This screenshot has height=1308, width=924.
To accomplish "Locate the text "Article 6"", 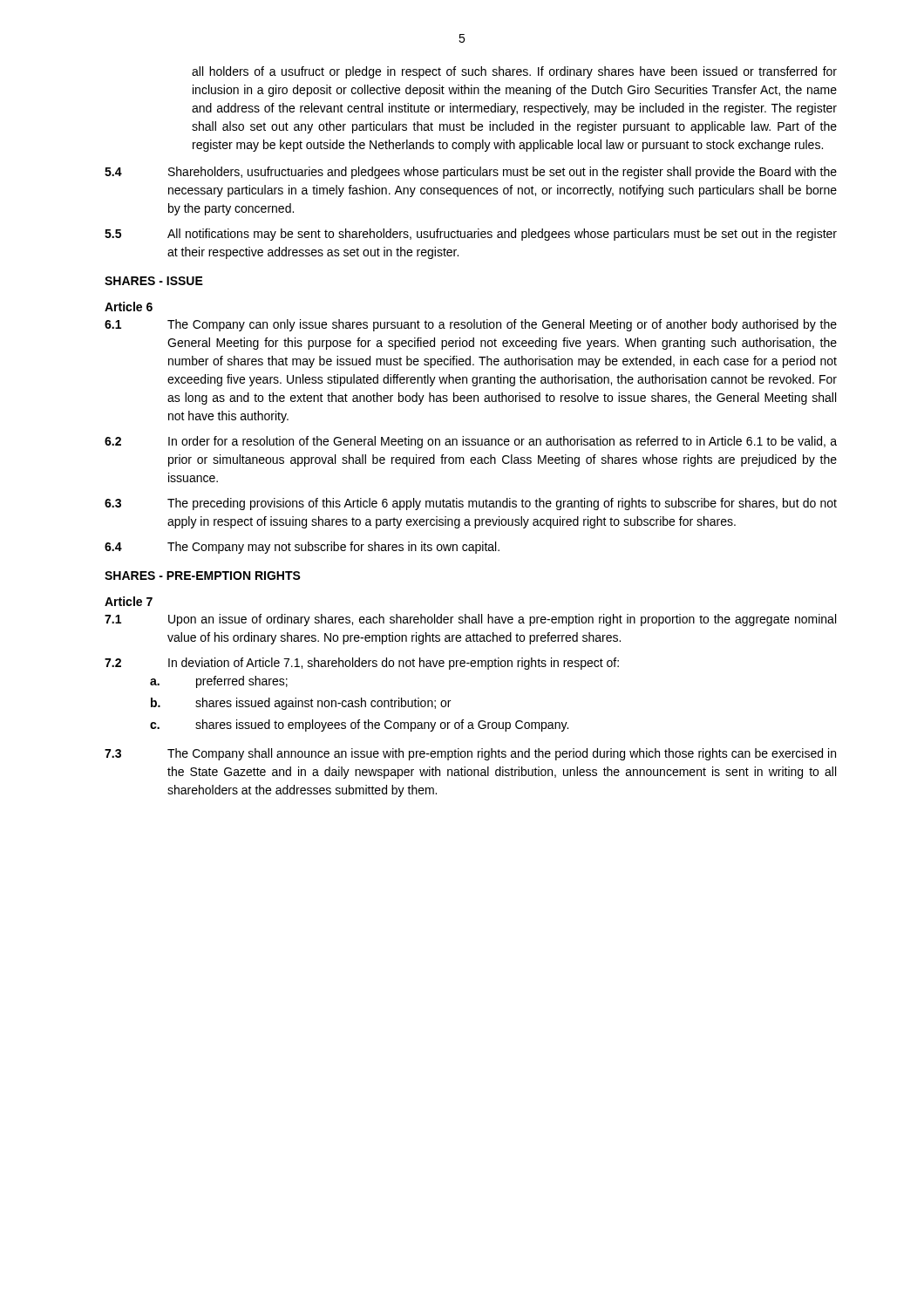I will tap(129, 307).
